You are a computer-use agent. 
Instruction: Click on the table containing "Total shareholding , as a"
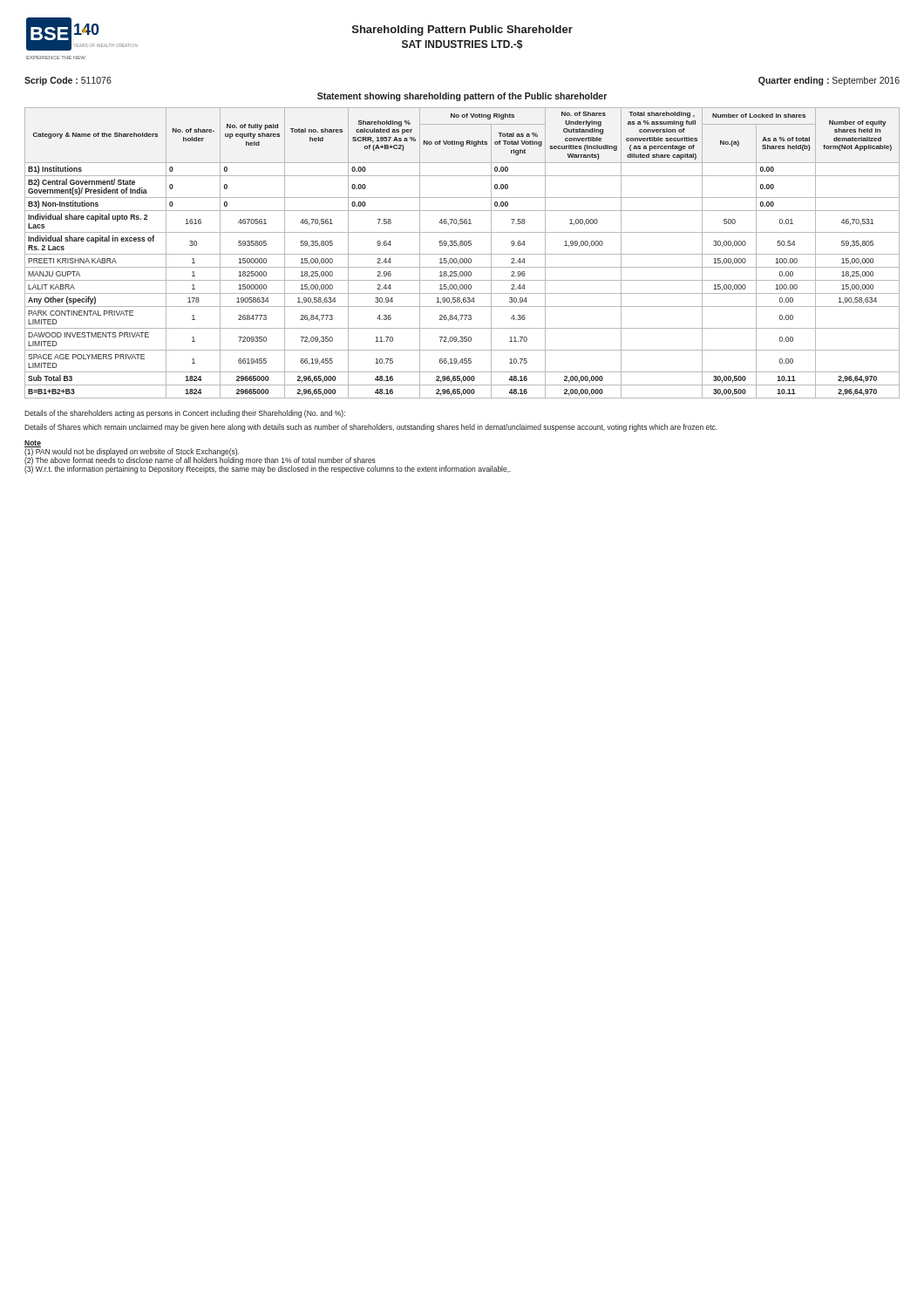[462, 253]
